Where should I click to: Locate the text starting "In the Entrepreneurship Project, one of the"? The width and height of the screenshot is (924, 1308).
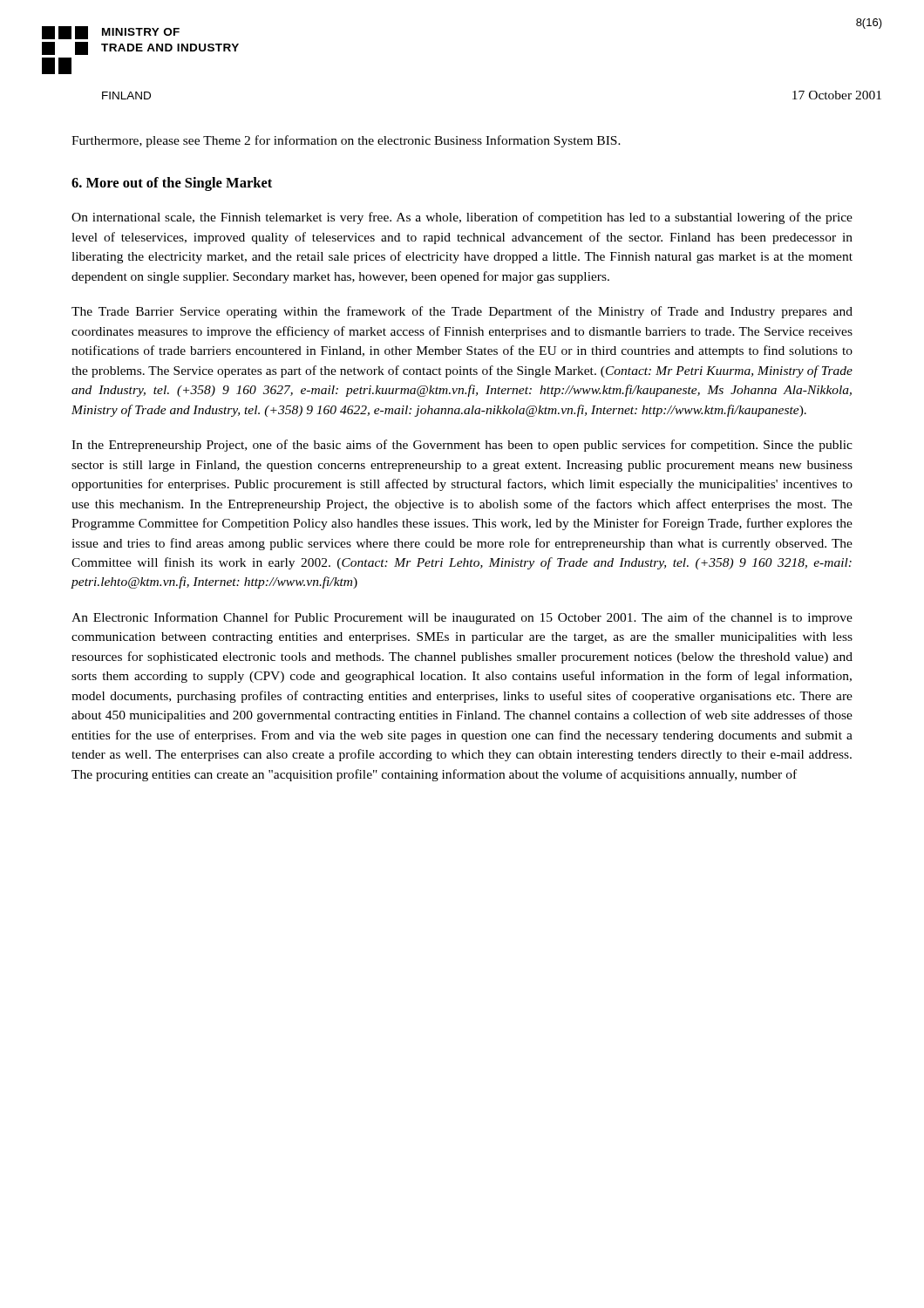462,513
